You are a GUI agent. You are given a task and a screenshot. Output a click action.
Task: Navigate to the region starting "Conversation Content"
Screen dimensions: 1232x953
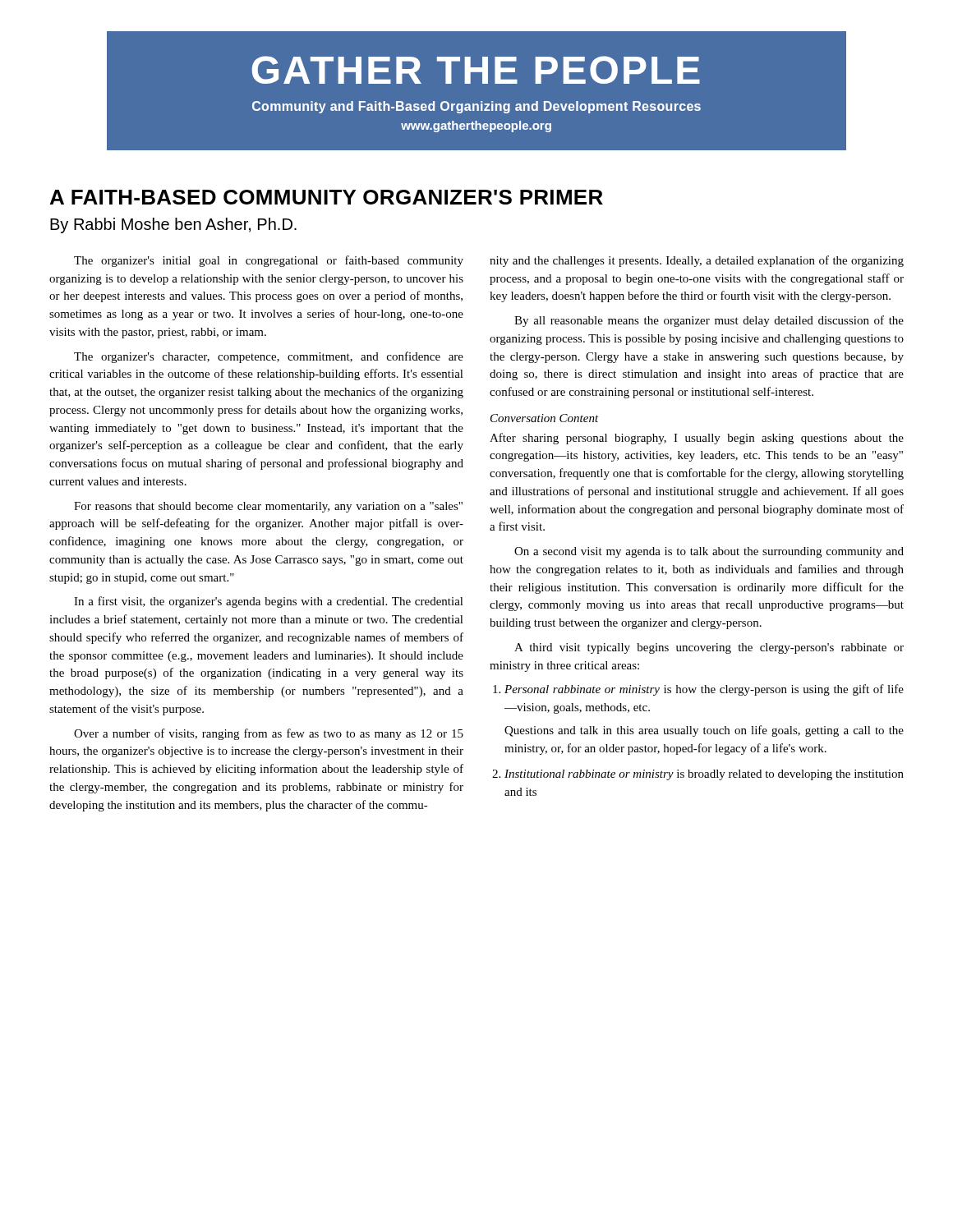544,418
